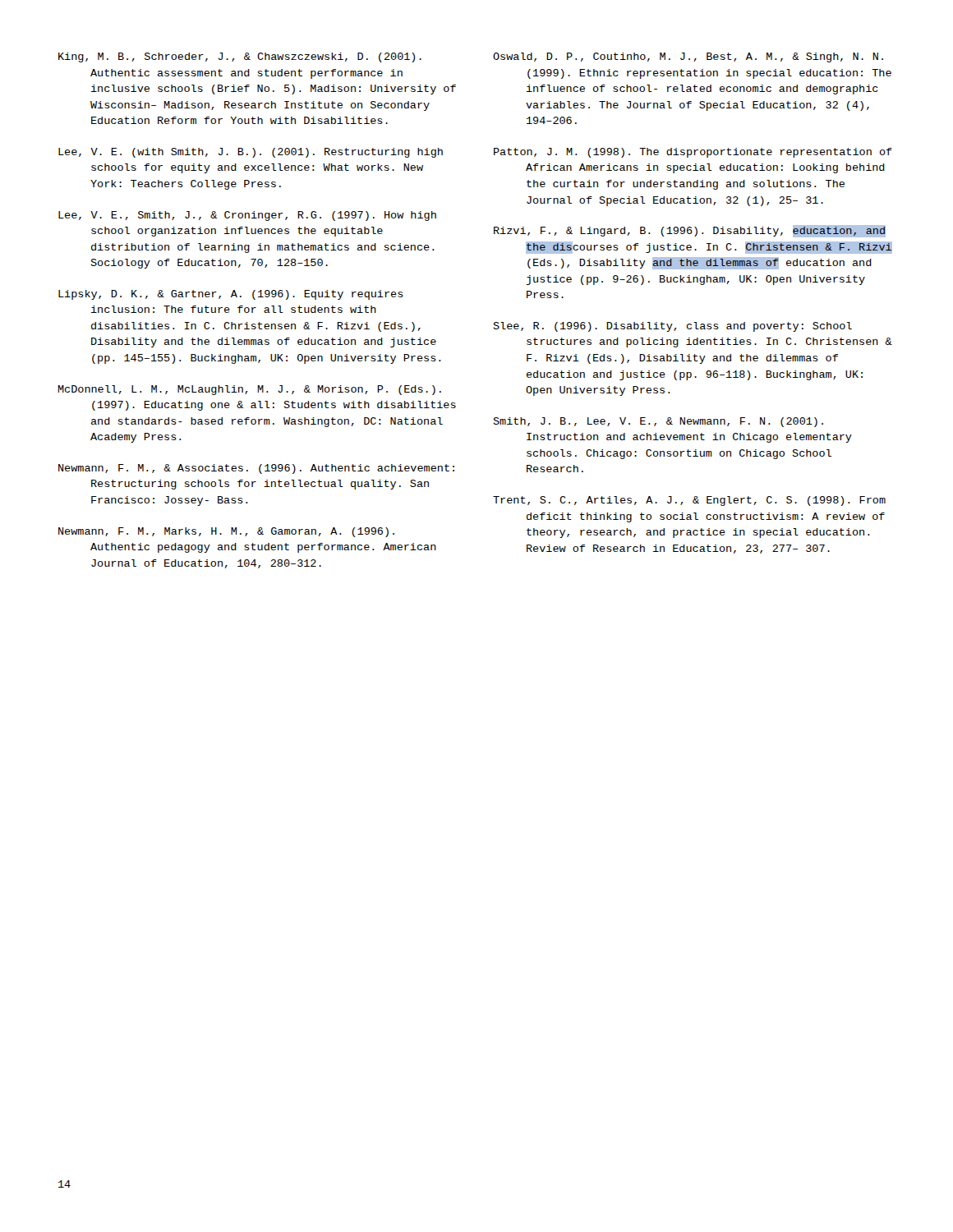The height and width of the screenshot is (1232, 953).
Task: Point to the element starting "Rizvi, F., & Lingard, B. (1996). Disability,"
Action: pyautogui.click(x=692, y=263)
